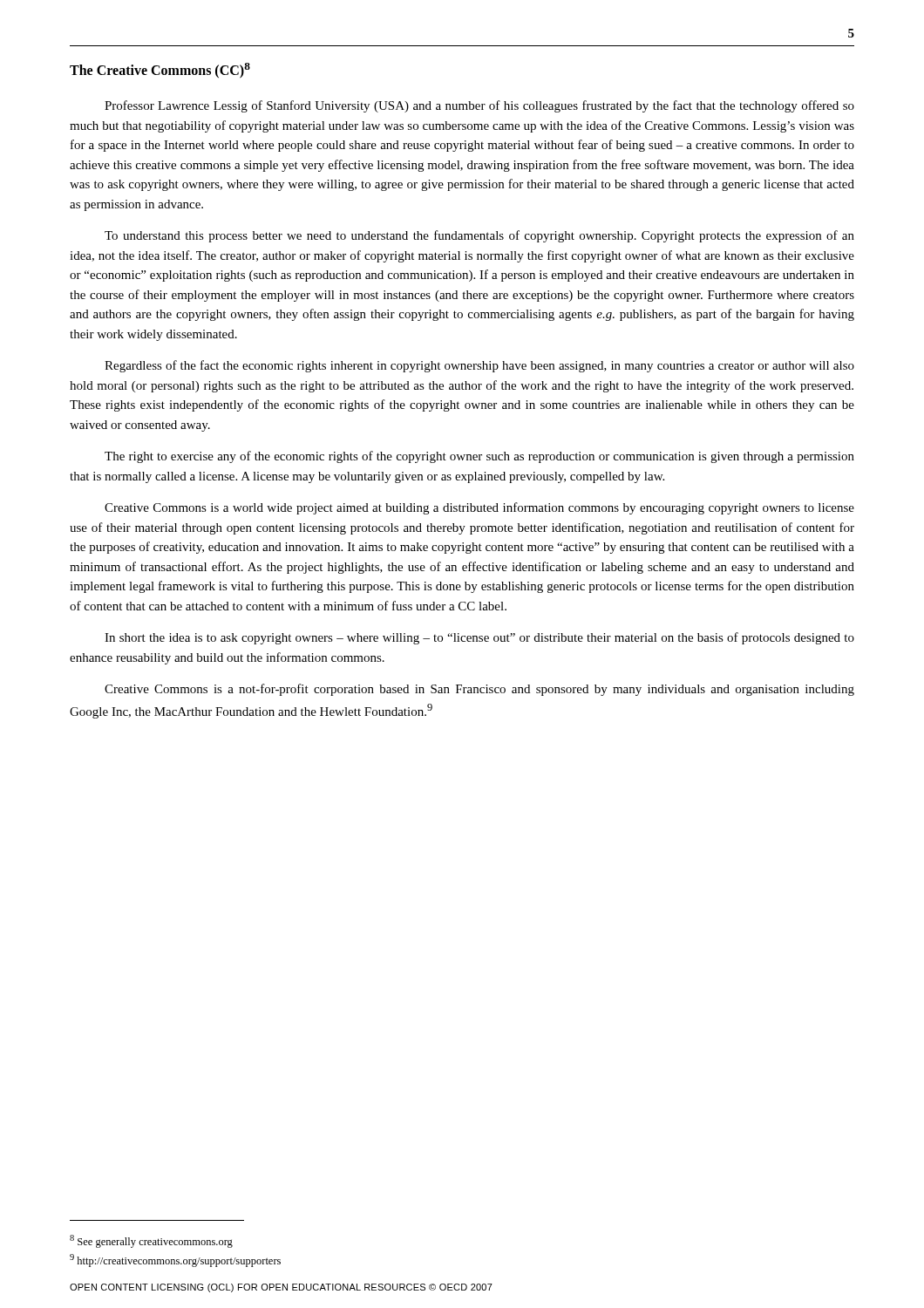
Task: Click on the text block with the text "Creative Commons is a world wide"
Action: click(x=462, y=557)
